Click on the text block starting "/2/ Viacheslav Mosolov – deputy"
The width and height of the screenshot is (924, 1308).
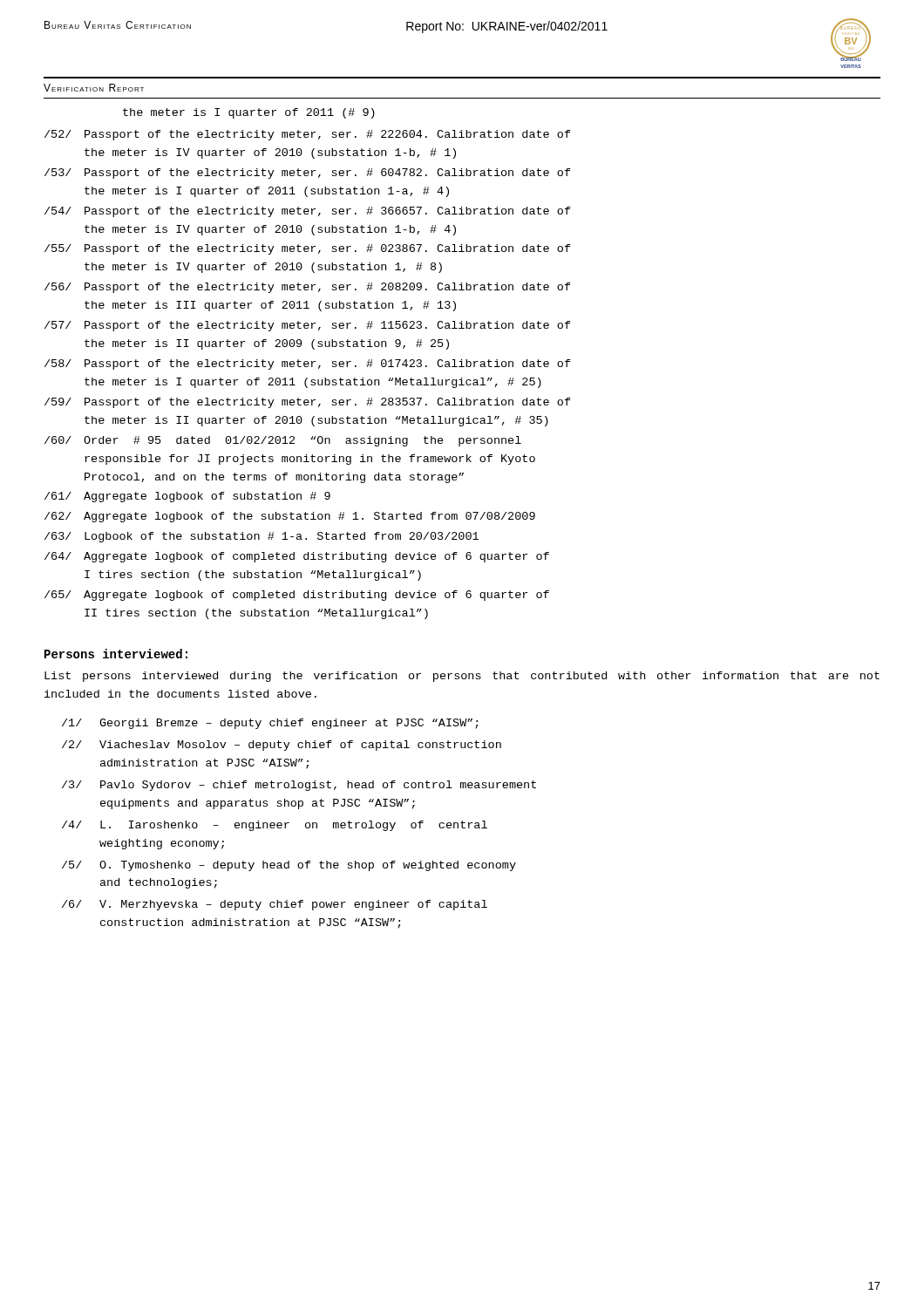click(471, 755)
